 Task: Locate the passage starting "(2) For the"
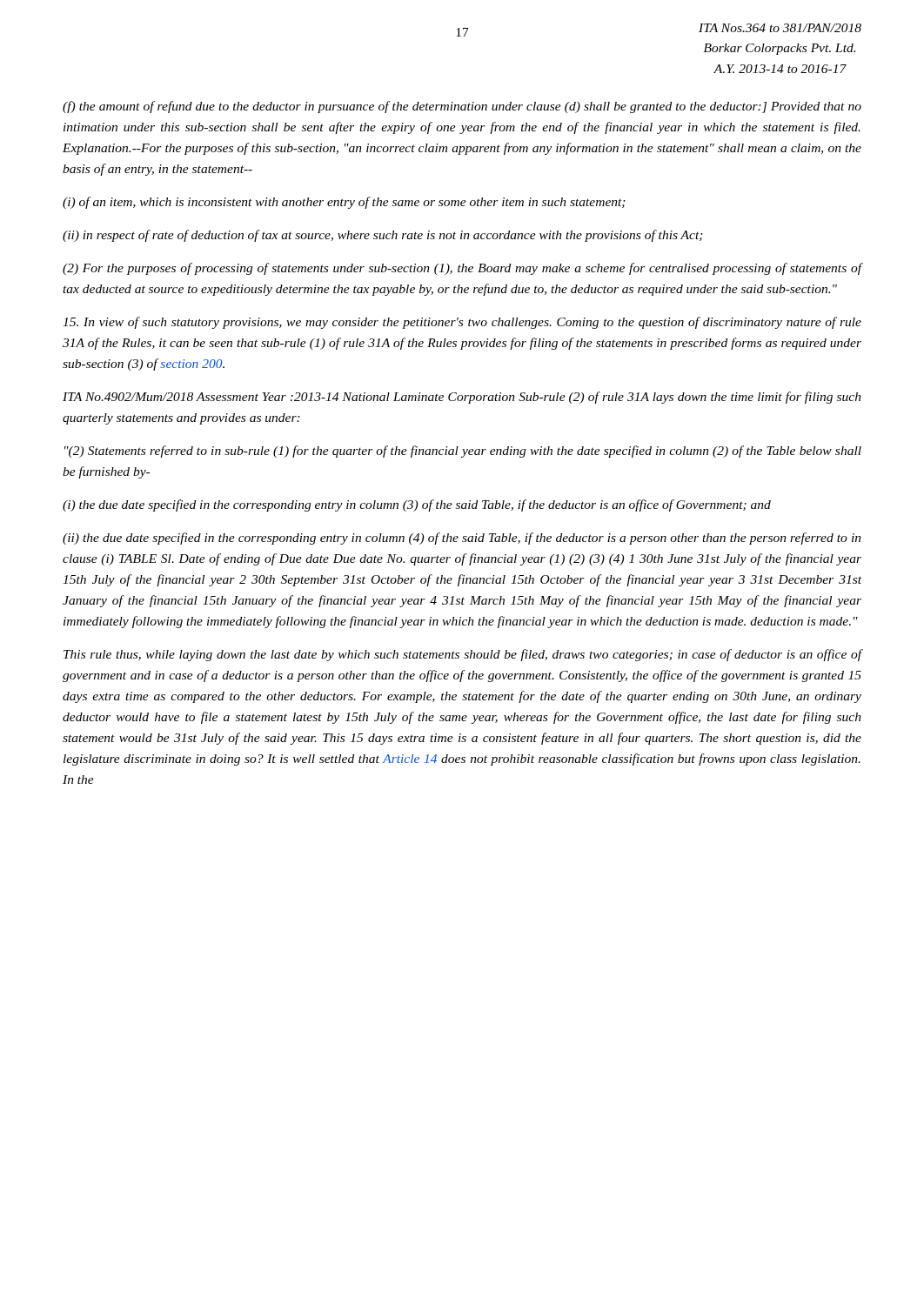pyautogui.click(x=462, y=278)
